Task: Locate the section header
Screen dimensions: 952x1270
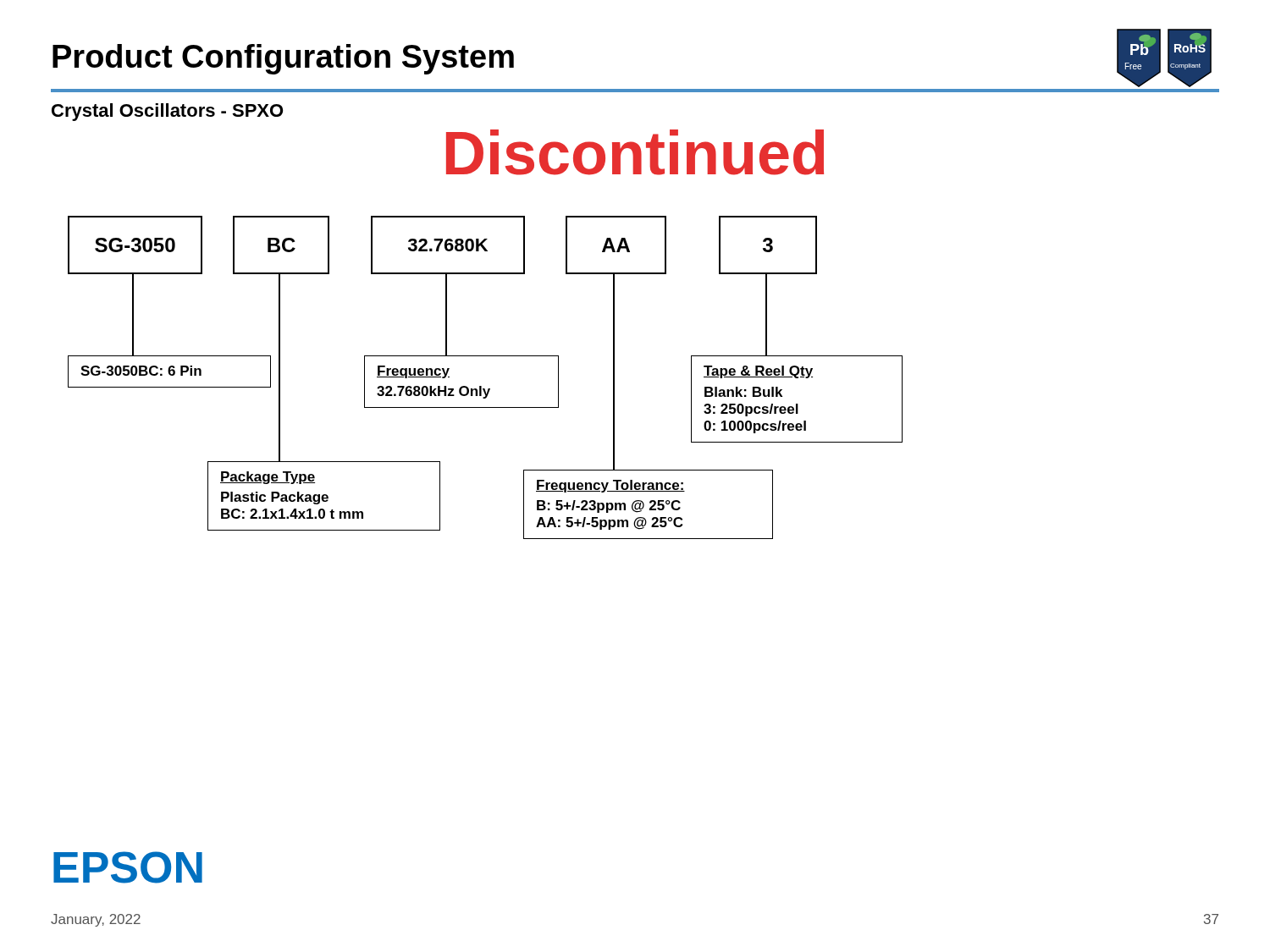Action: coord(167,110)
